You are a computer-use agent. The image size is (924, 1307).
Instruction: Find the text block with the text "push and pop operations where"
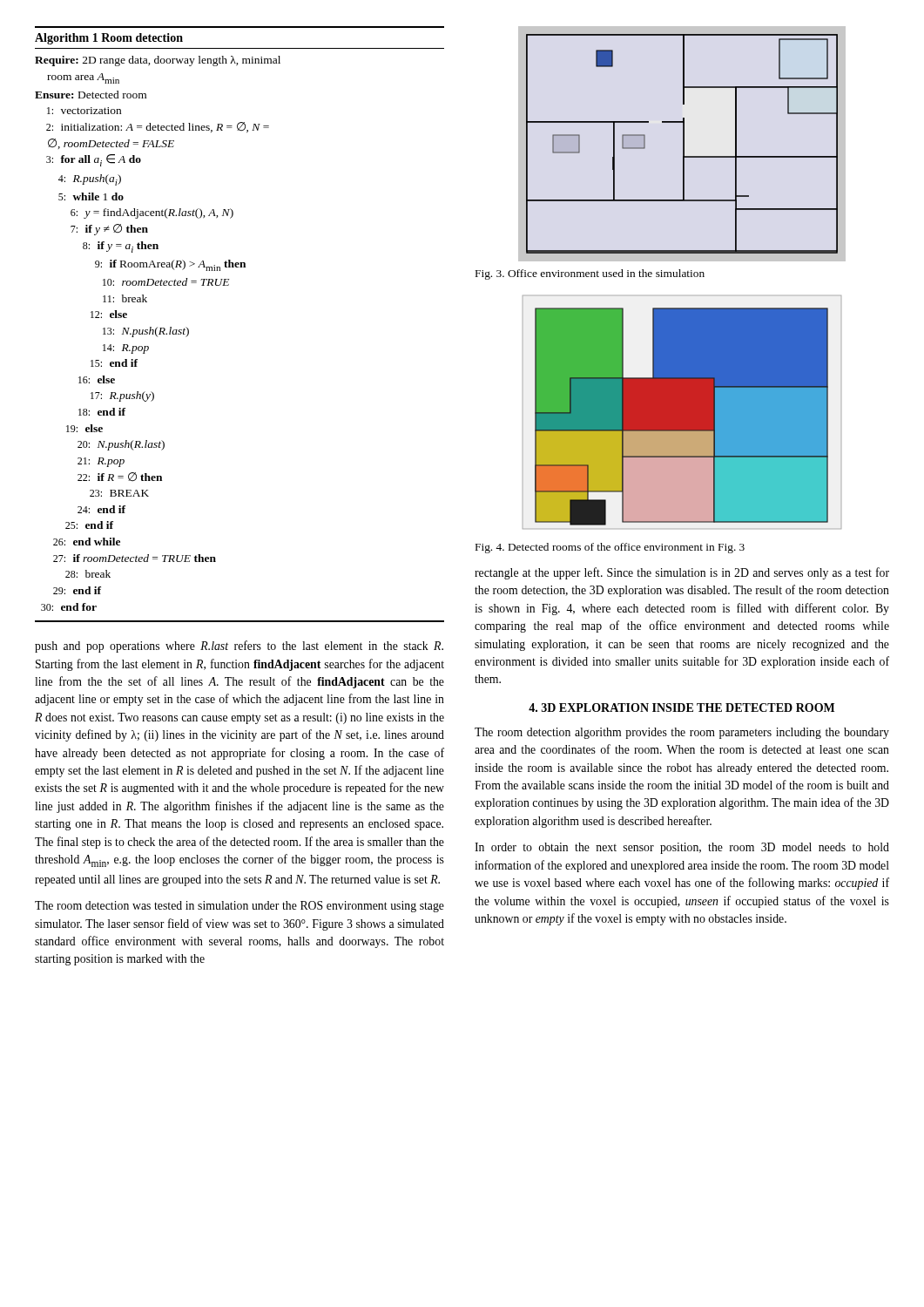(240, 763)
